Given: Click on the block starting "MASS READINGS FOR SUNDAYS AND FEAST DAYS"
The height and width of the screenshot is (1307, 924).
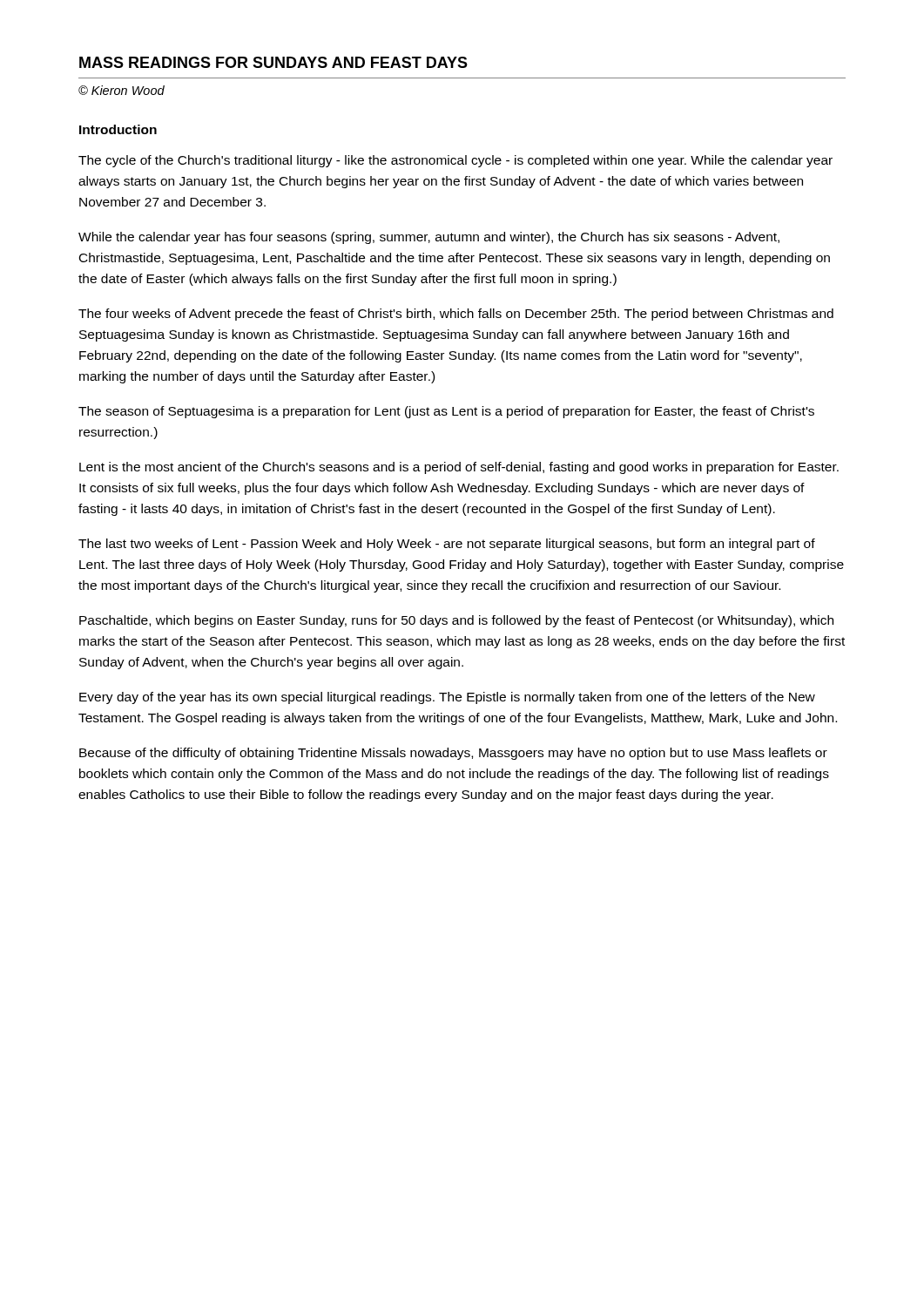Looking at the screenshot, I should [x=462, y=63].
